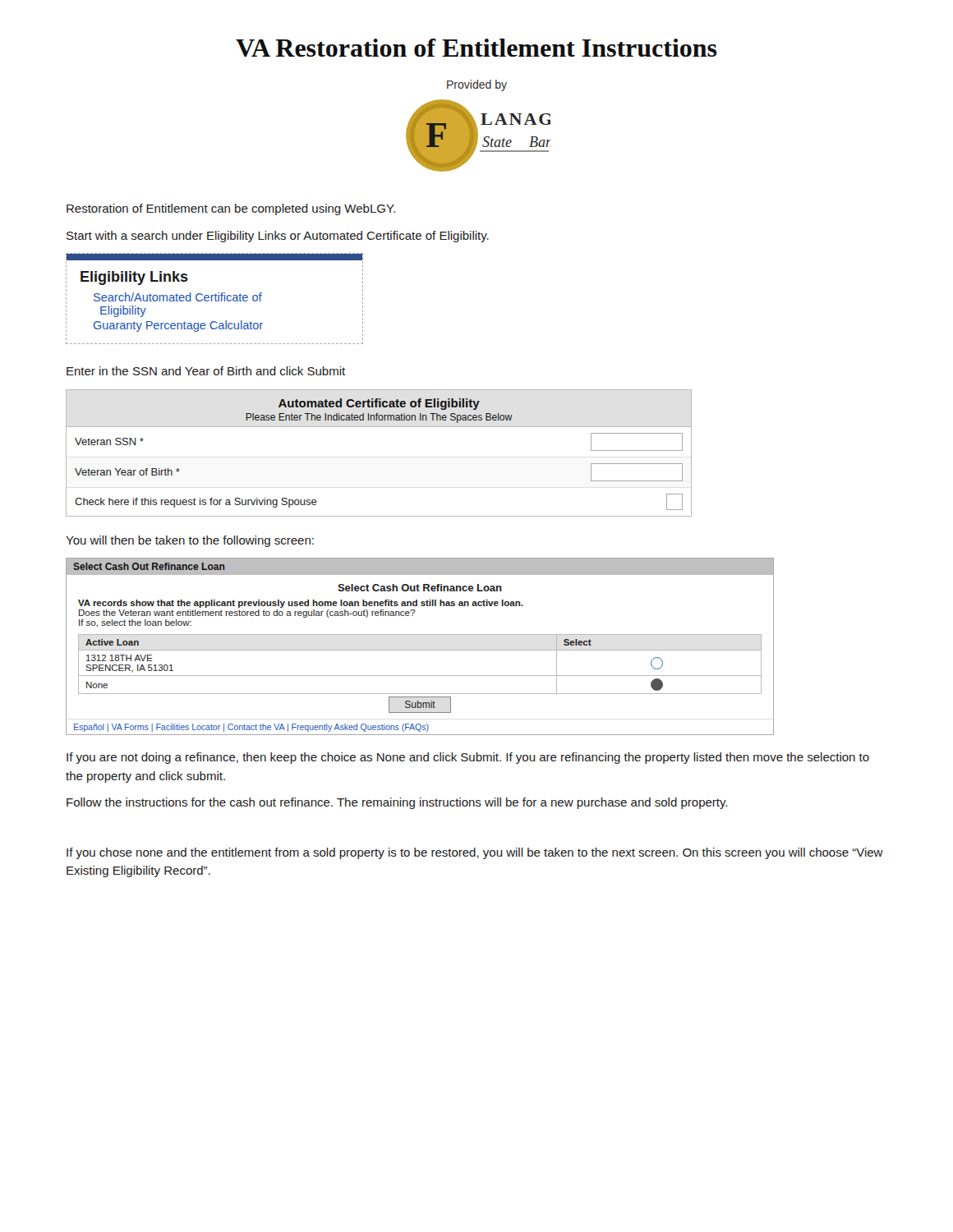This screenshot has height=1232, width=953.
Task: Locate the text block that says "You will then be taken to the"
Action: pyautogui.click(x=190, y=540)
